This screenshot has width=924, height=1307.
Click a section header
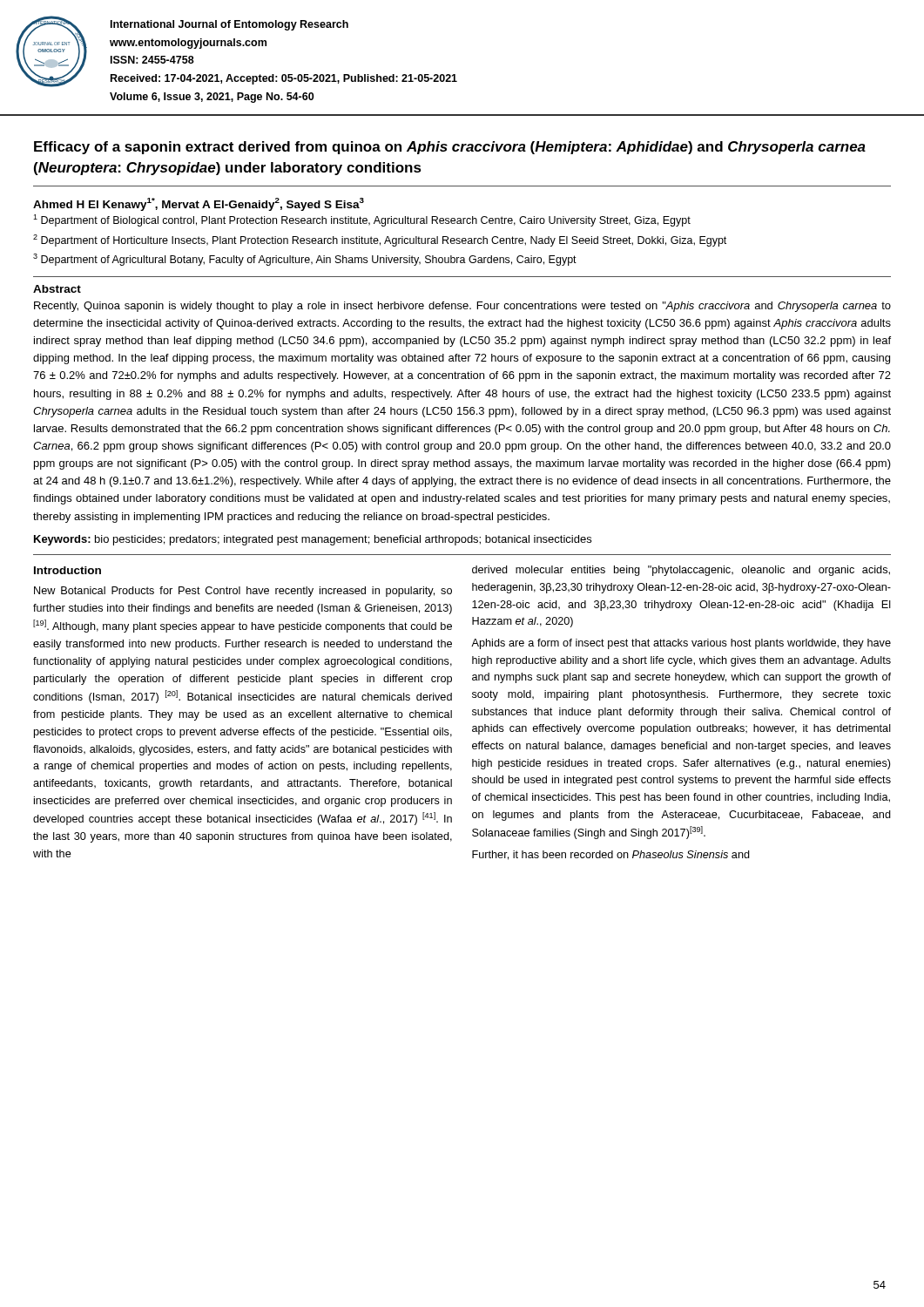67,570
